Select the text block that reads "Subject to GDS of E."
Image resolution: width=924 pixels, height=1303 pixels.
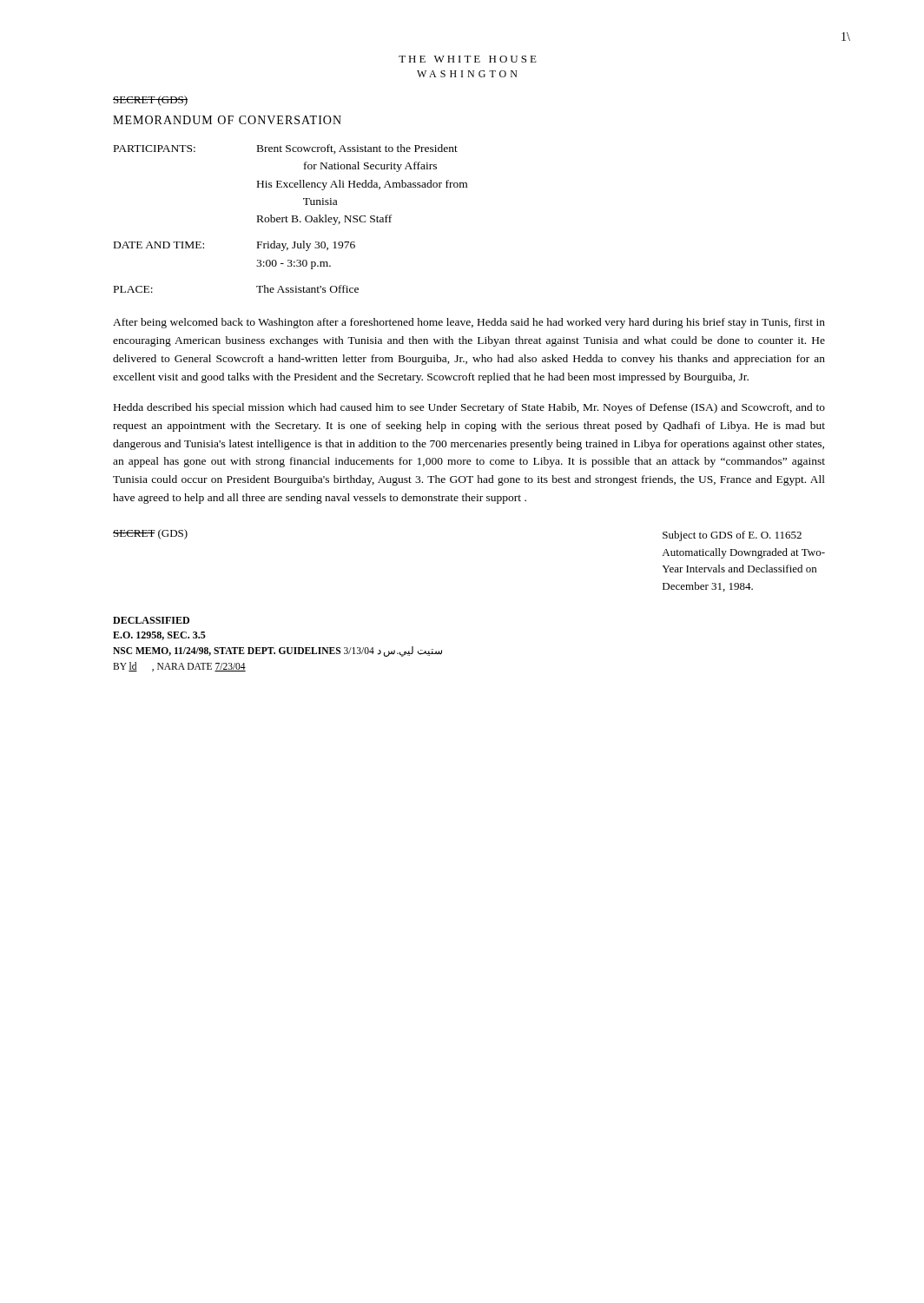(744, 560)
